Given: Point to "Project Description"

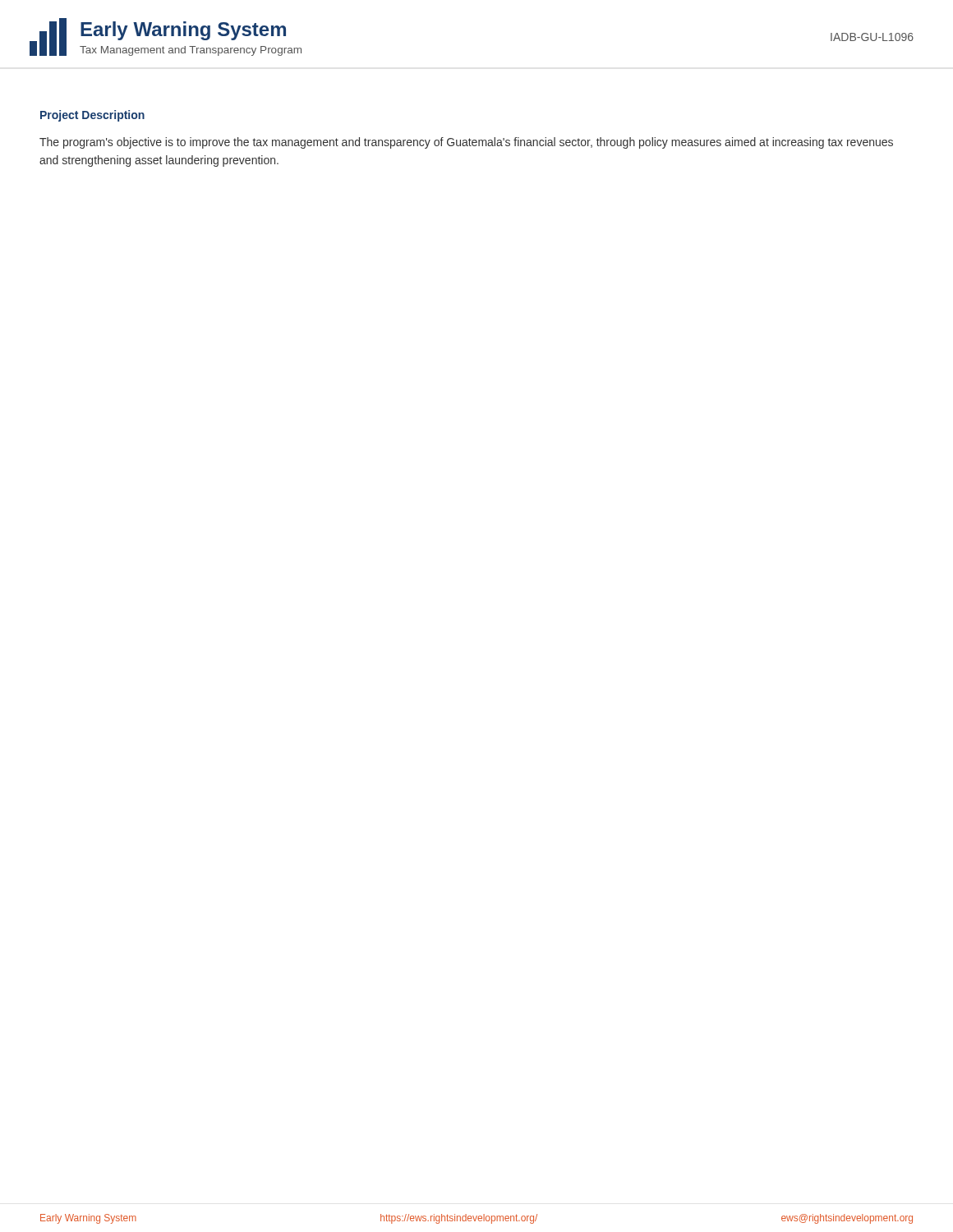Looking at the screenshot, I should click(x=92, y=115).
